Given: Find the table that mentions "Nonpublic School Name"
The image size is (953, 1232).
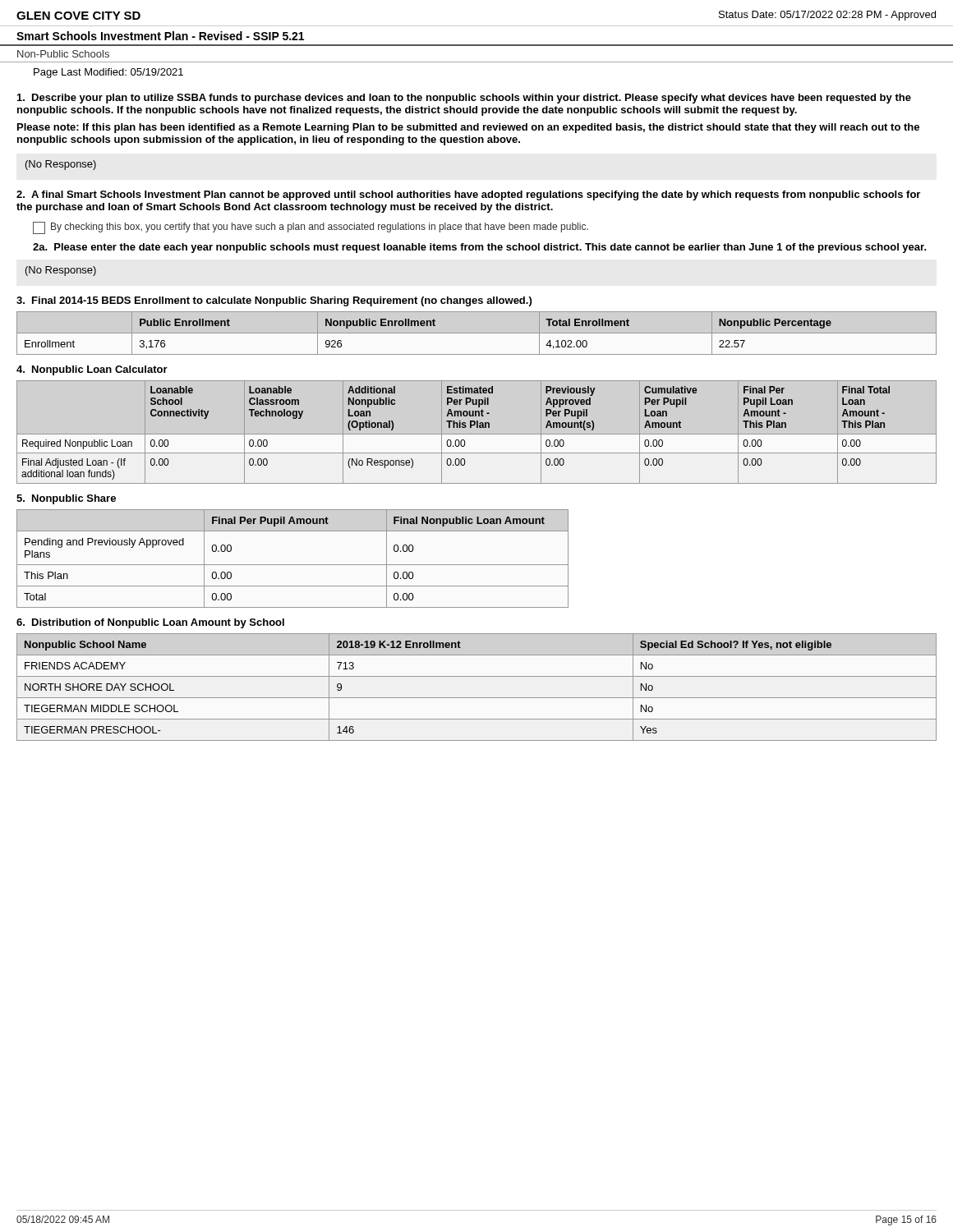Looking at the screenshot, I should tap(476, 687).
